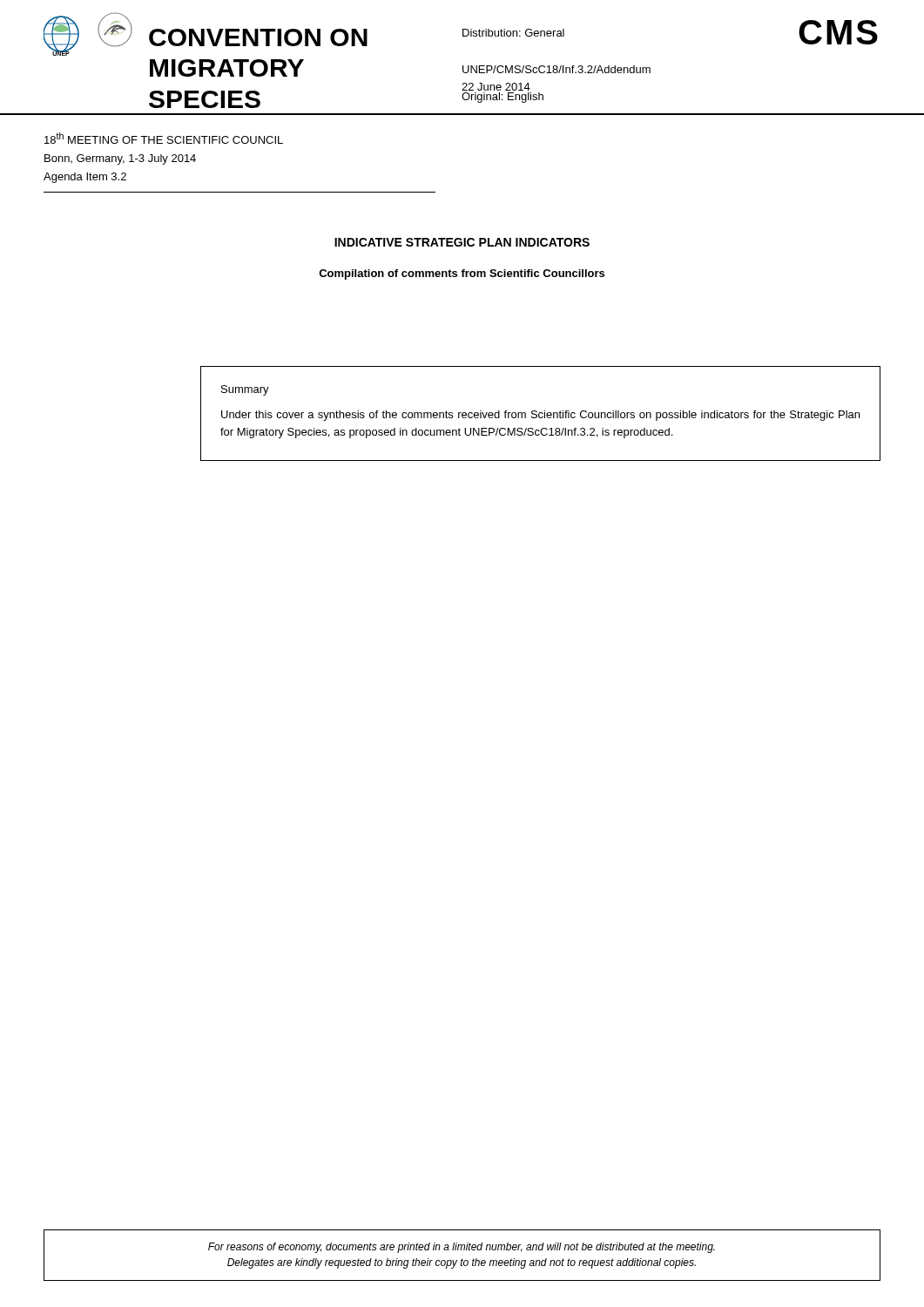This screenshot has width=924, height=1307.
Task: Click on the text block with the text "18th MEETING OF THE SCIENTIFIC COUNCIL"
Action: coord(163,157)
